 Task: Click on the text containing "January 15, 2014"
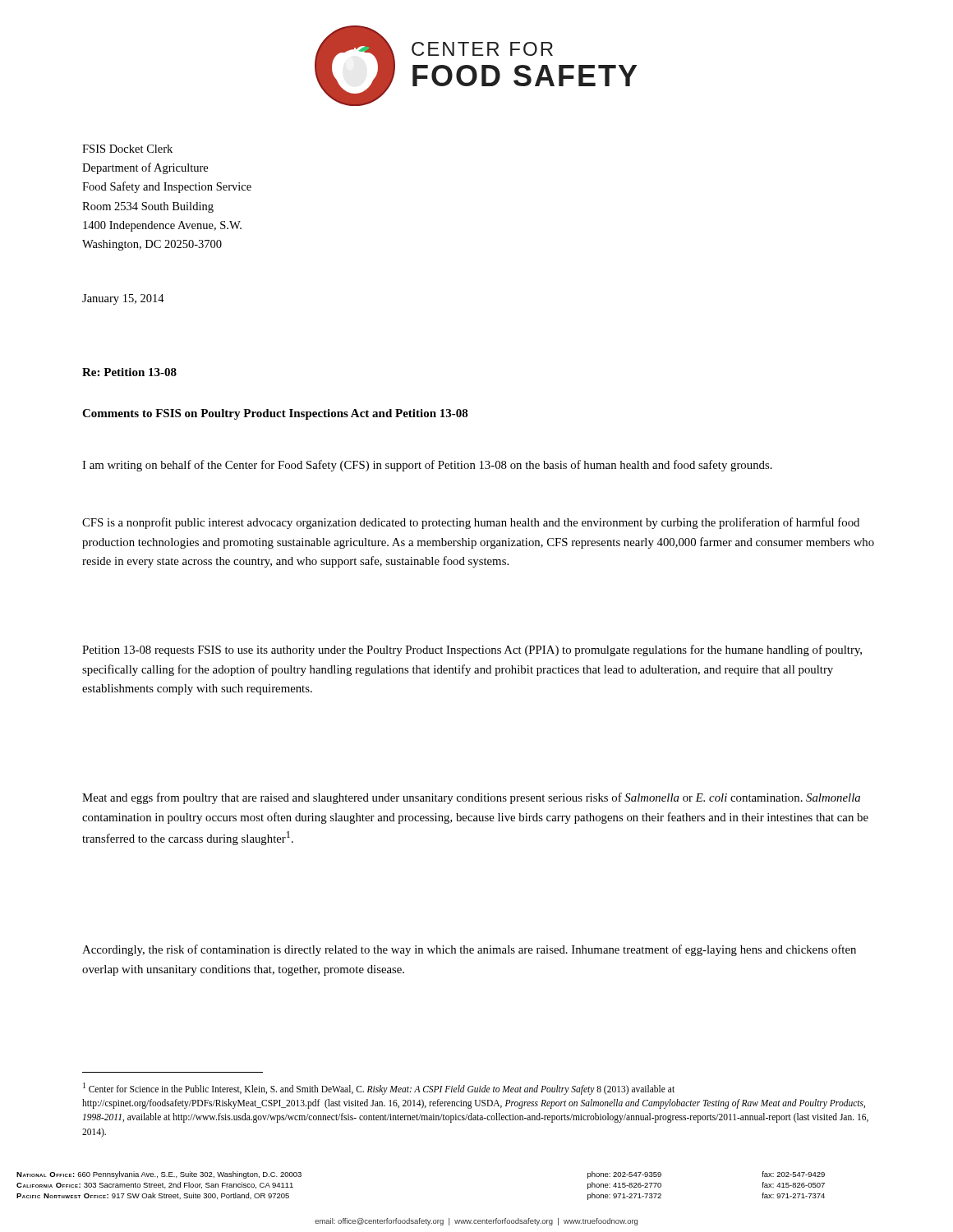(x=123, y=298)
